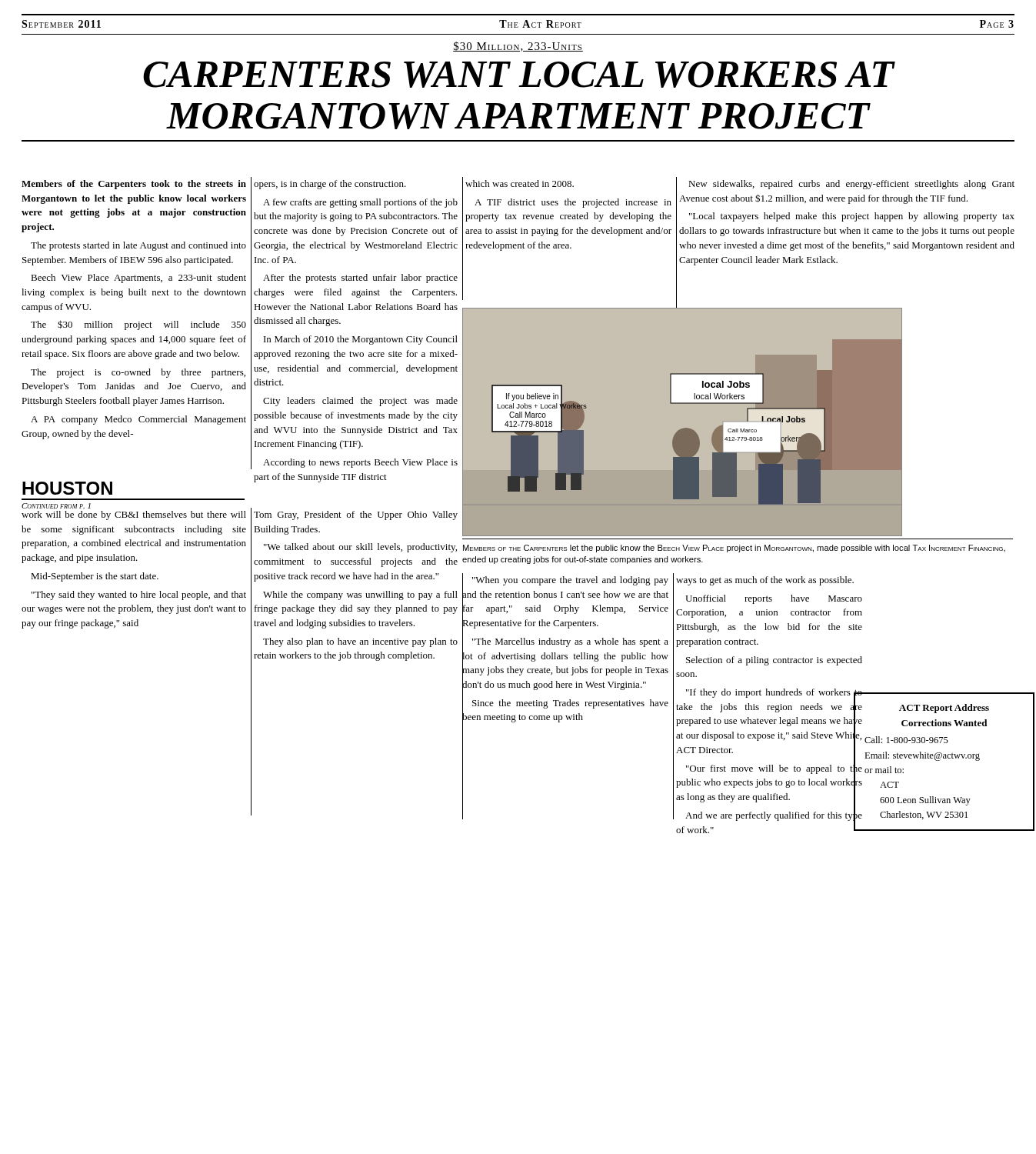Click on the text block with the text "ways to get as much of the"
This screenshot has height=1154, width=1036.
click(x=769, y=705)
